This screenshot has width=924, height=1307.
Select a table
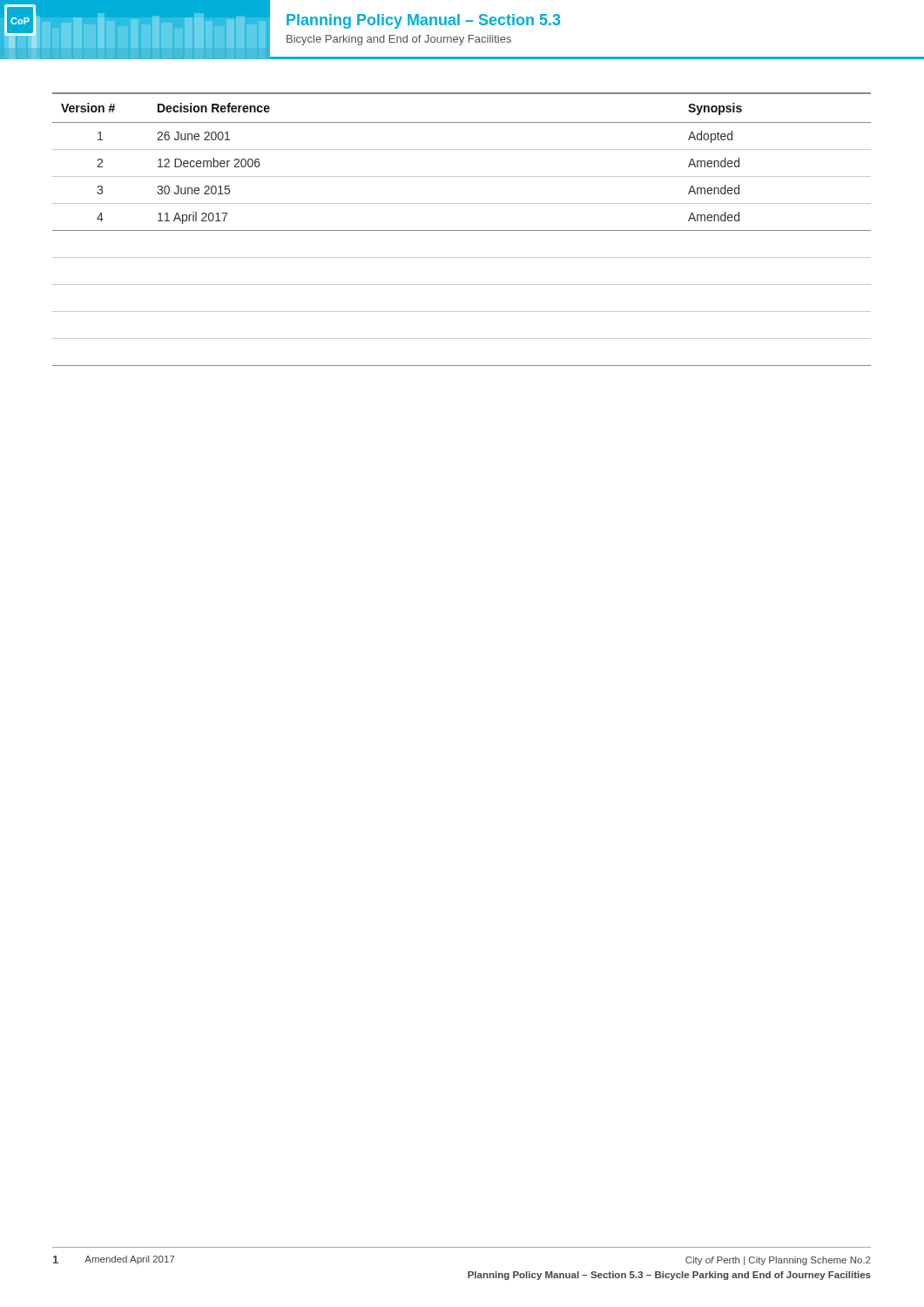(x=462, y=229)
